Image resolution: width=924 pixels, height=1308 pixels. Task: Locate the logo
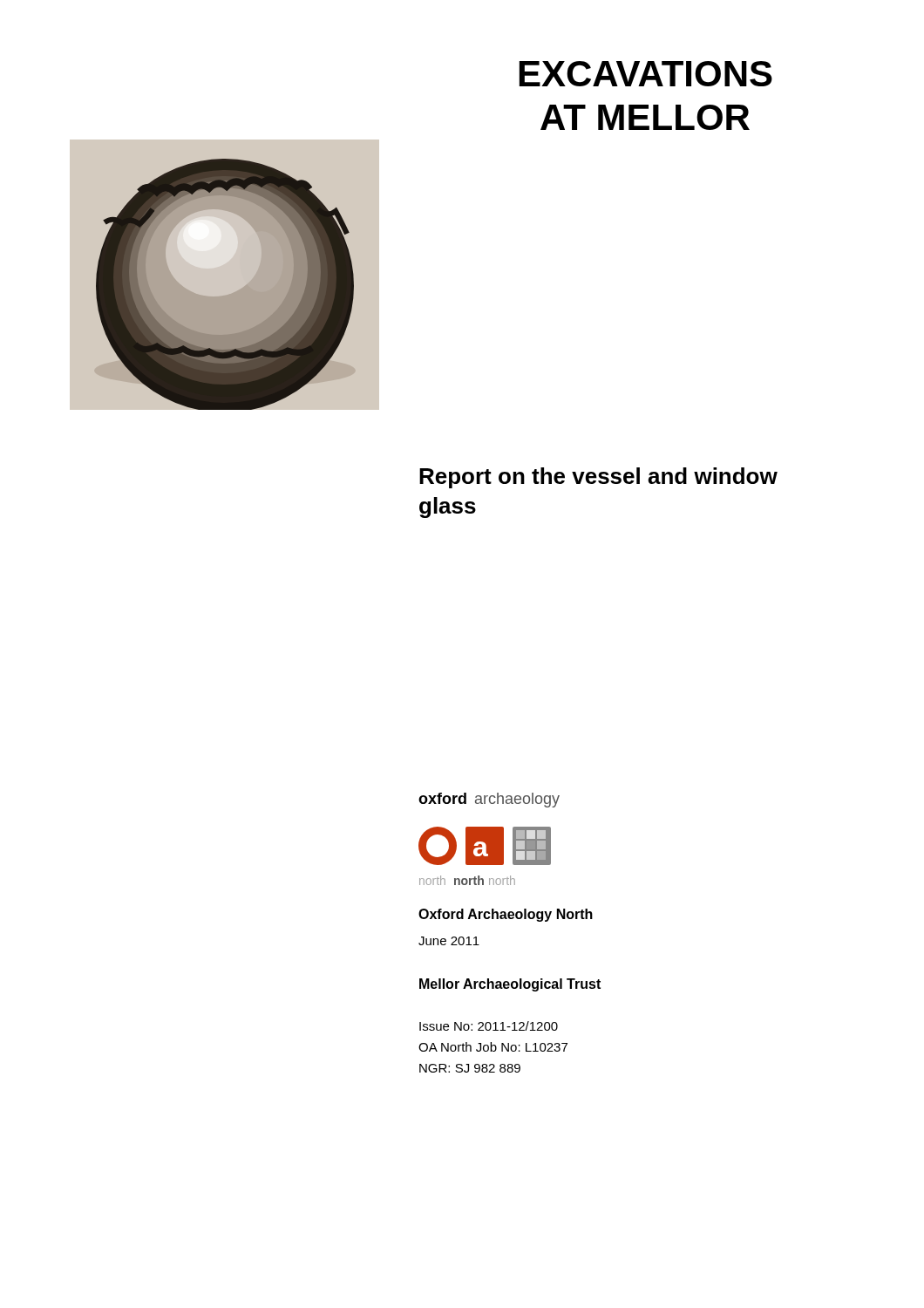pos(545,842)
